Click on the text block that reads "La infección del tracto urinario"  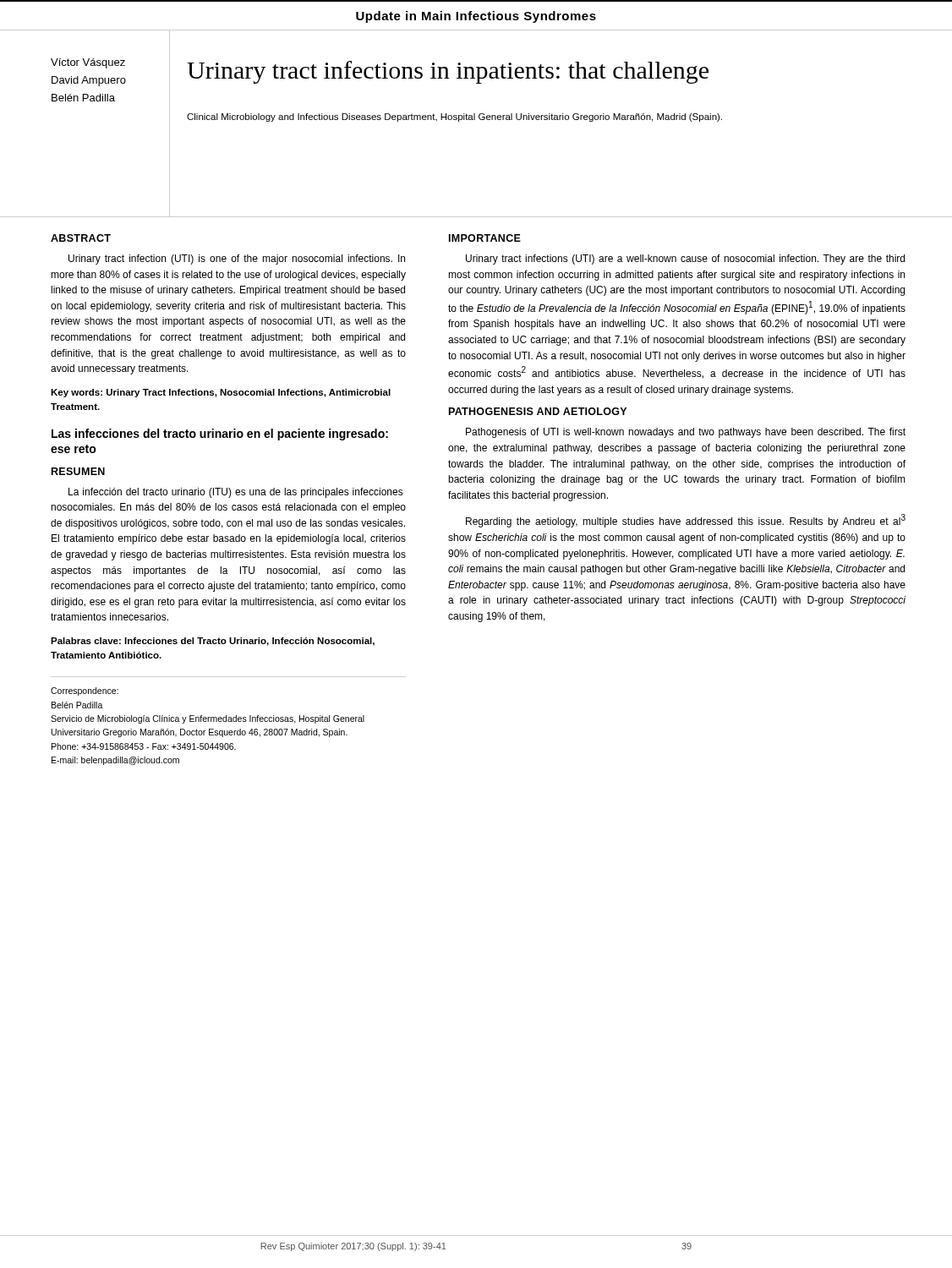[x=228, y=555]
